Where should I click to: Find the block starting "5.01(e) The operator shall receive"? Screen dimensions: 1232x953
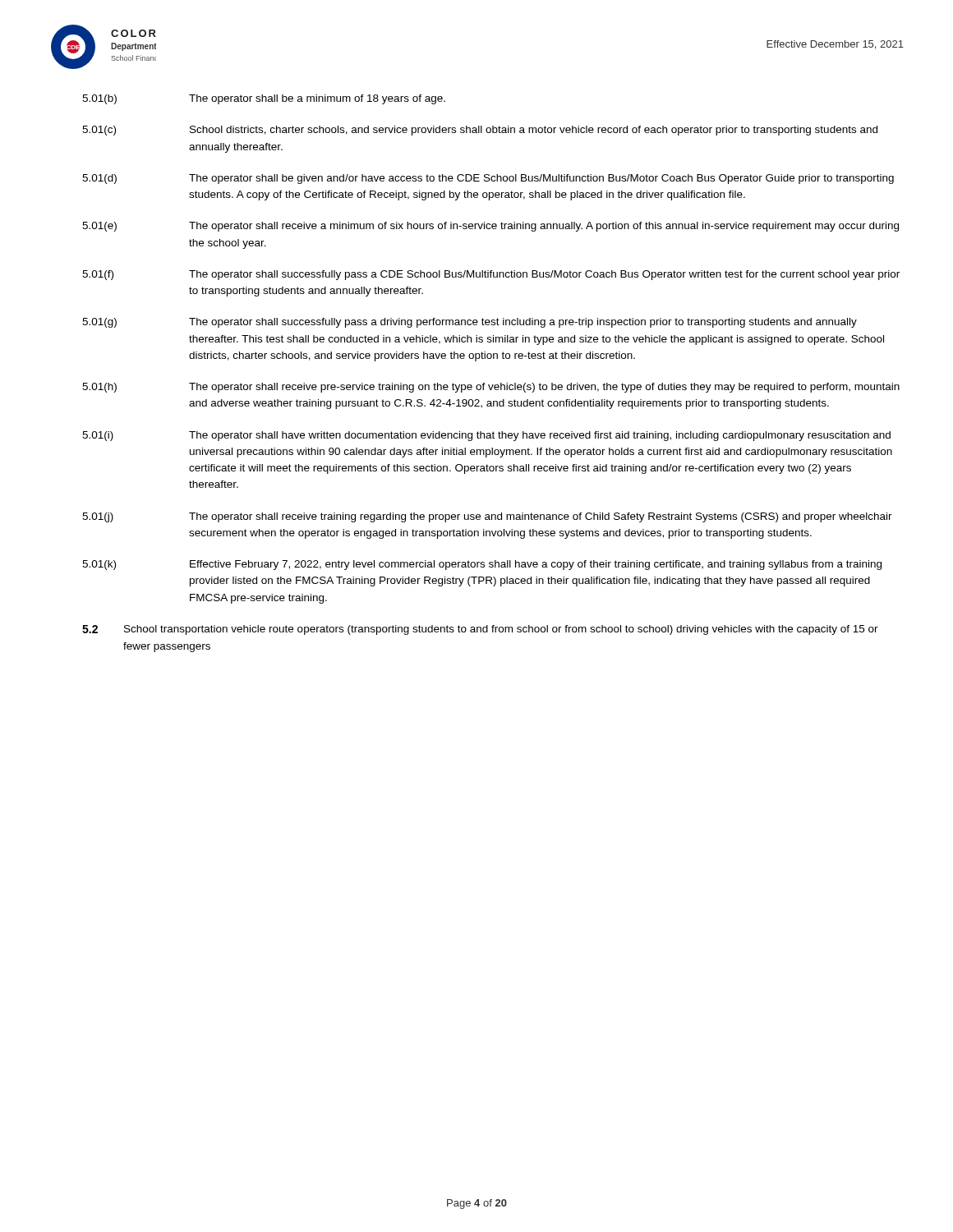pos(493,234)
